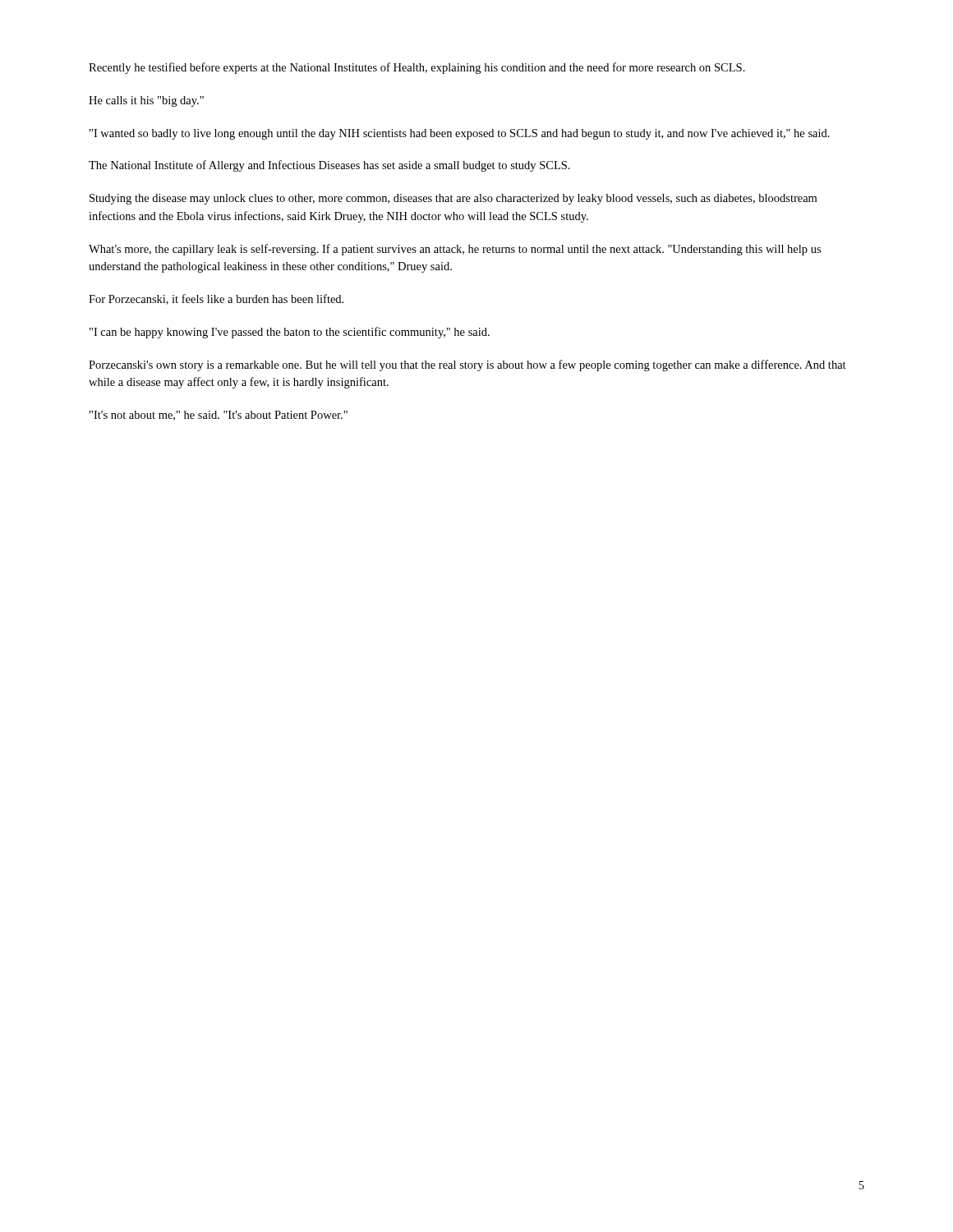The image size is (953, 1232).
Task: Select the element starting ""I wanted so"
Action: click(459, 133)
